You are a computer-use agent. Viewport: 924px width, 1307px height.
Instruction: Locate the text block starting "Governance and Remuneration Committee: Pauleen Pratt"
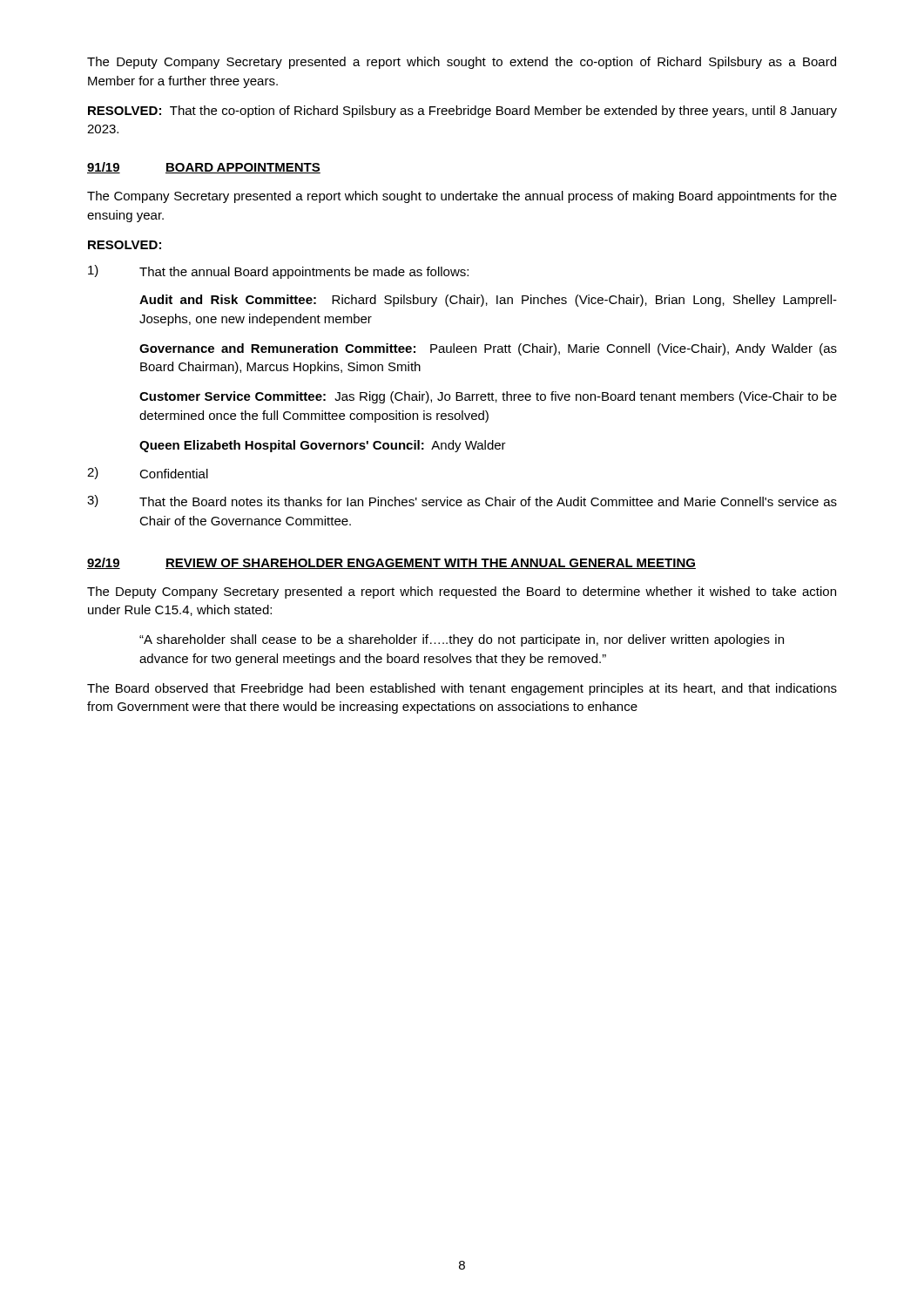click(488, 357)
